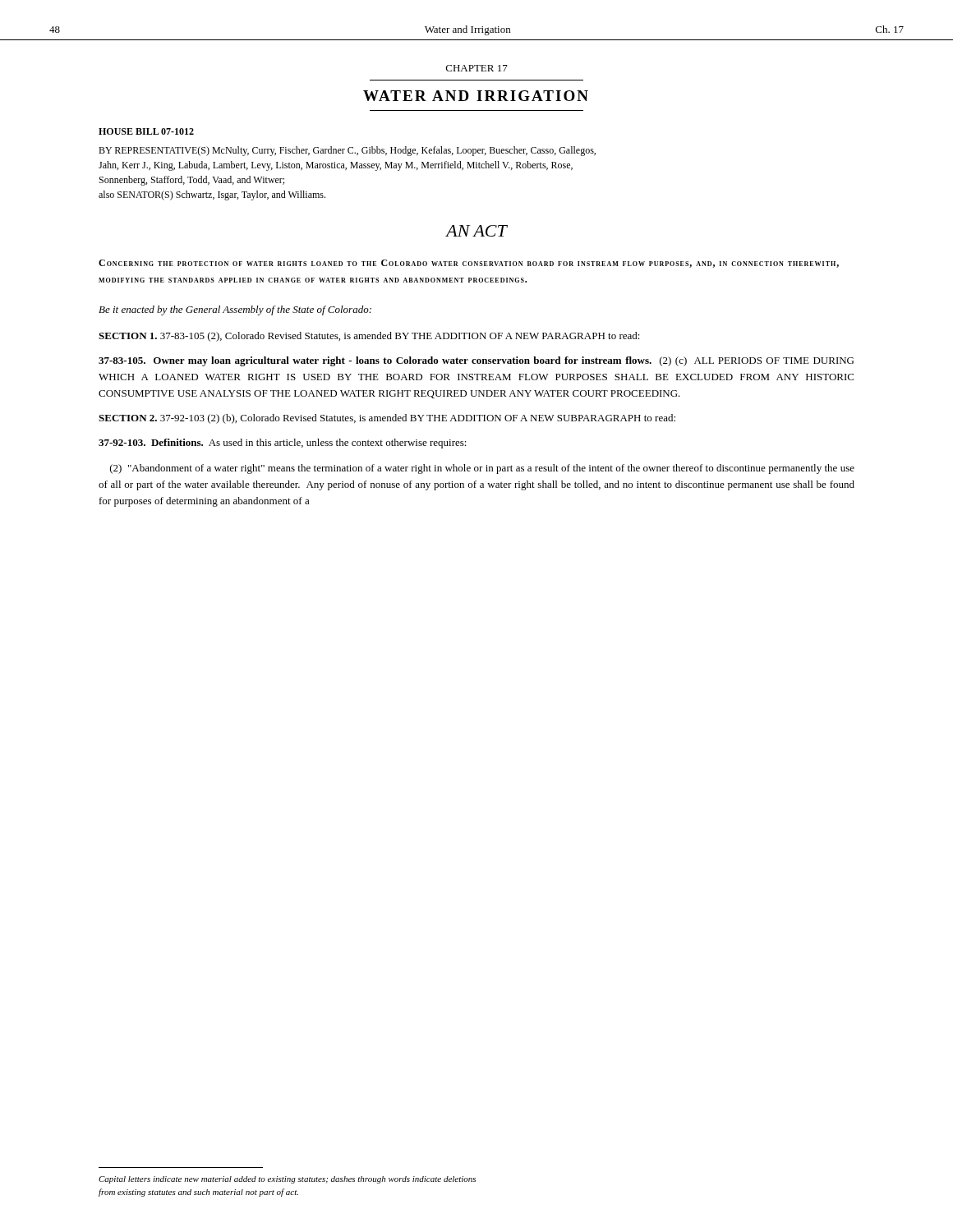The height and width of the screenshot is (1232, 953).
Task: Locate the title that reads "WATER AND IRRIGATION"
Action: (476, 96)
